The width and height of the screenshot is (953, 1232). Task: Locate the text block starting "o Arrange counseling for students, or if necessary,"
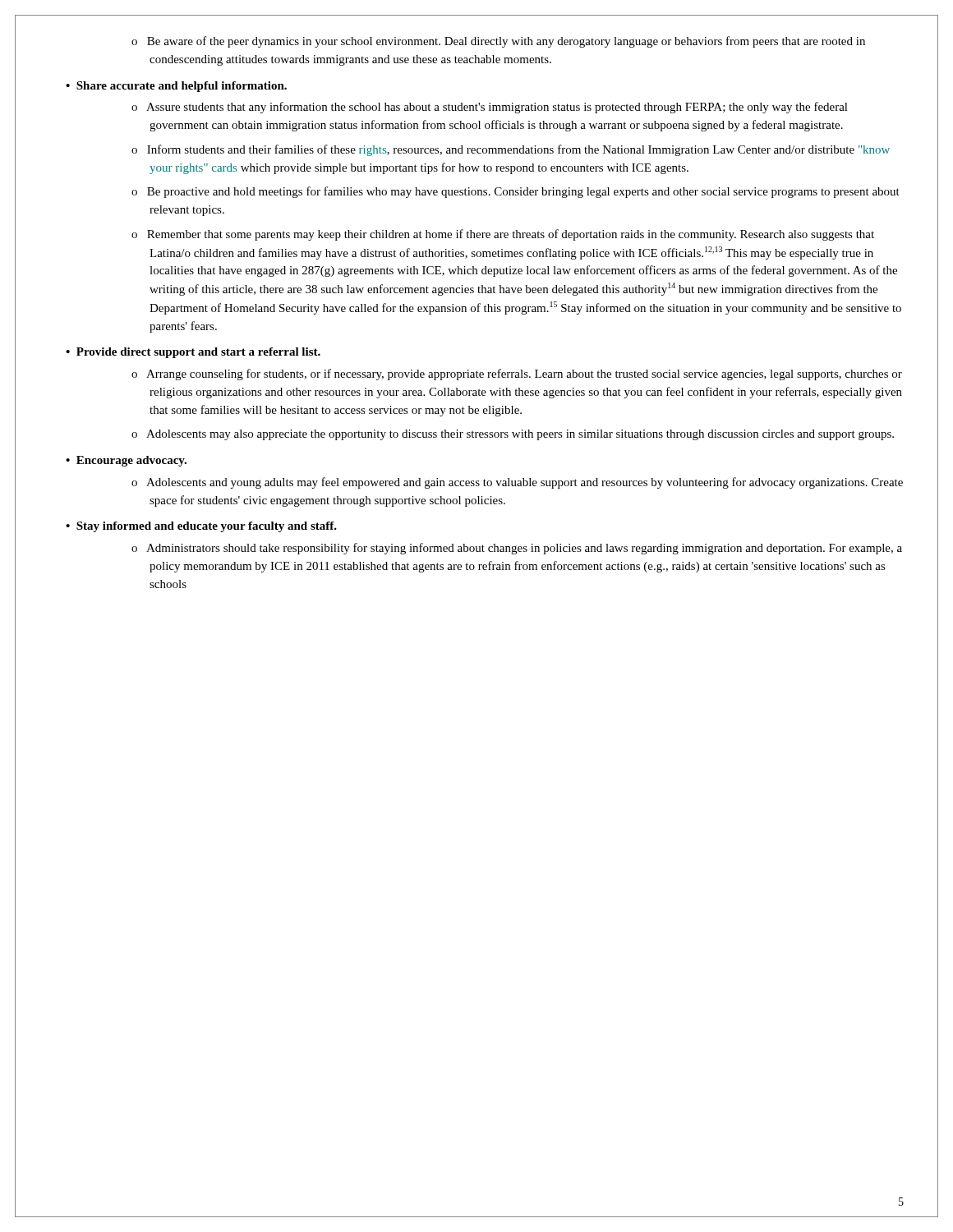517,392
